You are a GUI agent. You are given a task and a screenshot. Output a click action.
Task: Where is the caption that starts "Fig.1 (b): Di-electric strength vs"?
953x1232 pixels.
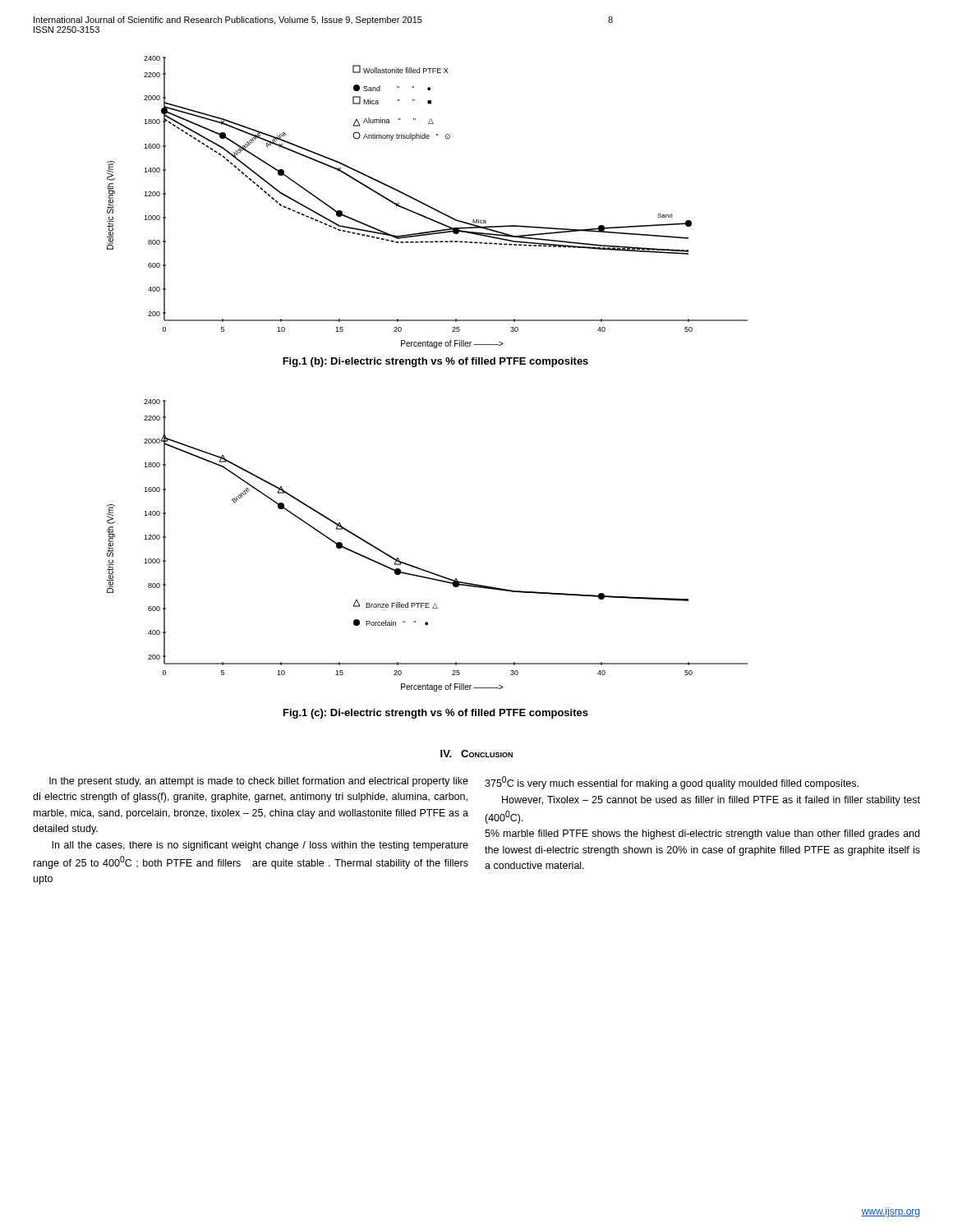point(435,361)
